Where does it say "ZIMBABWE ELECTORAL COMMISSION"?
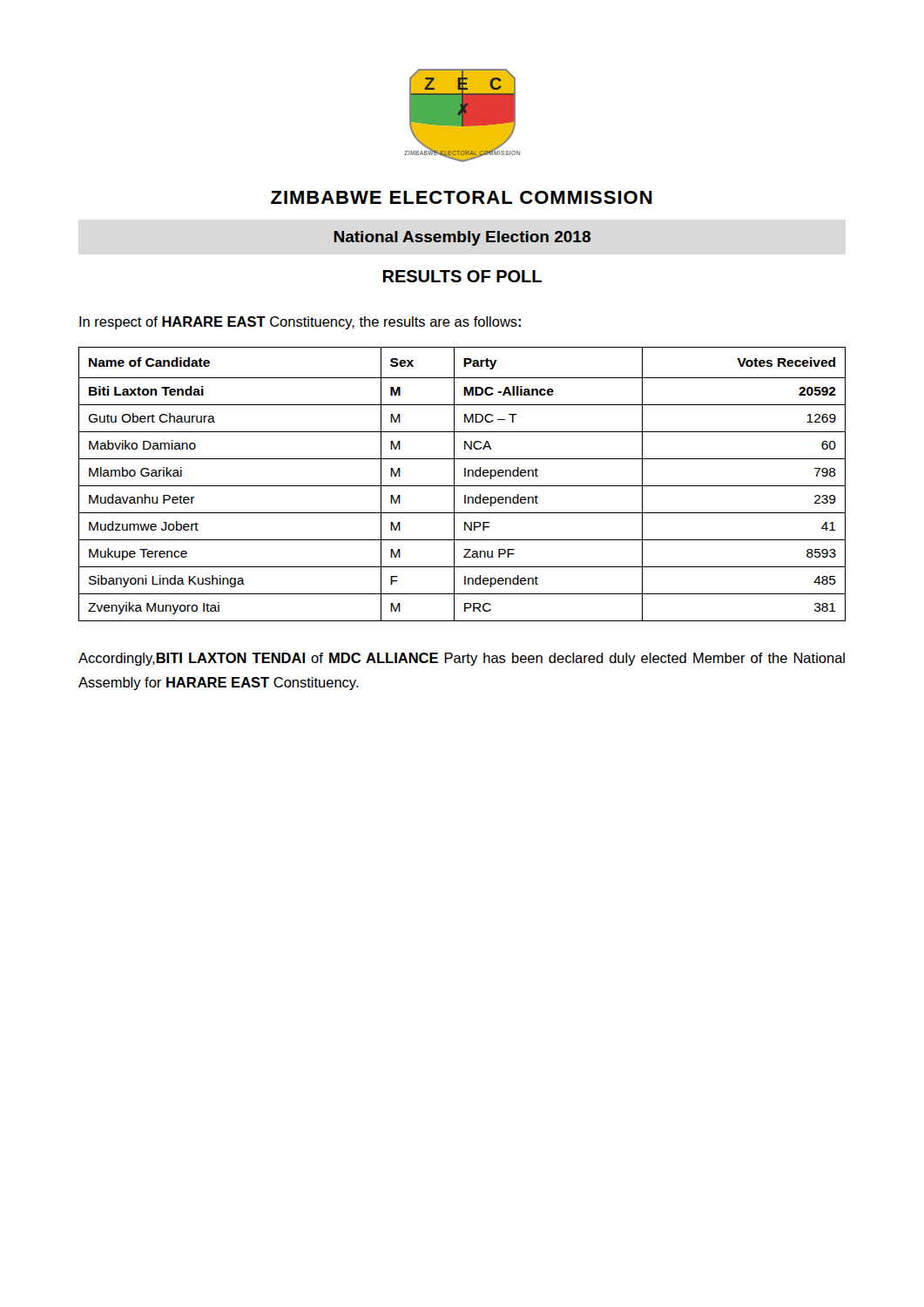The width and height of the screenshot is (924, 1307). pyautogui.click(x=462, y=197)
